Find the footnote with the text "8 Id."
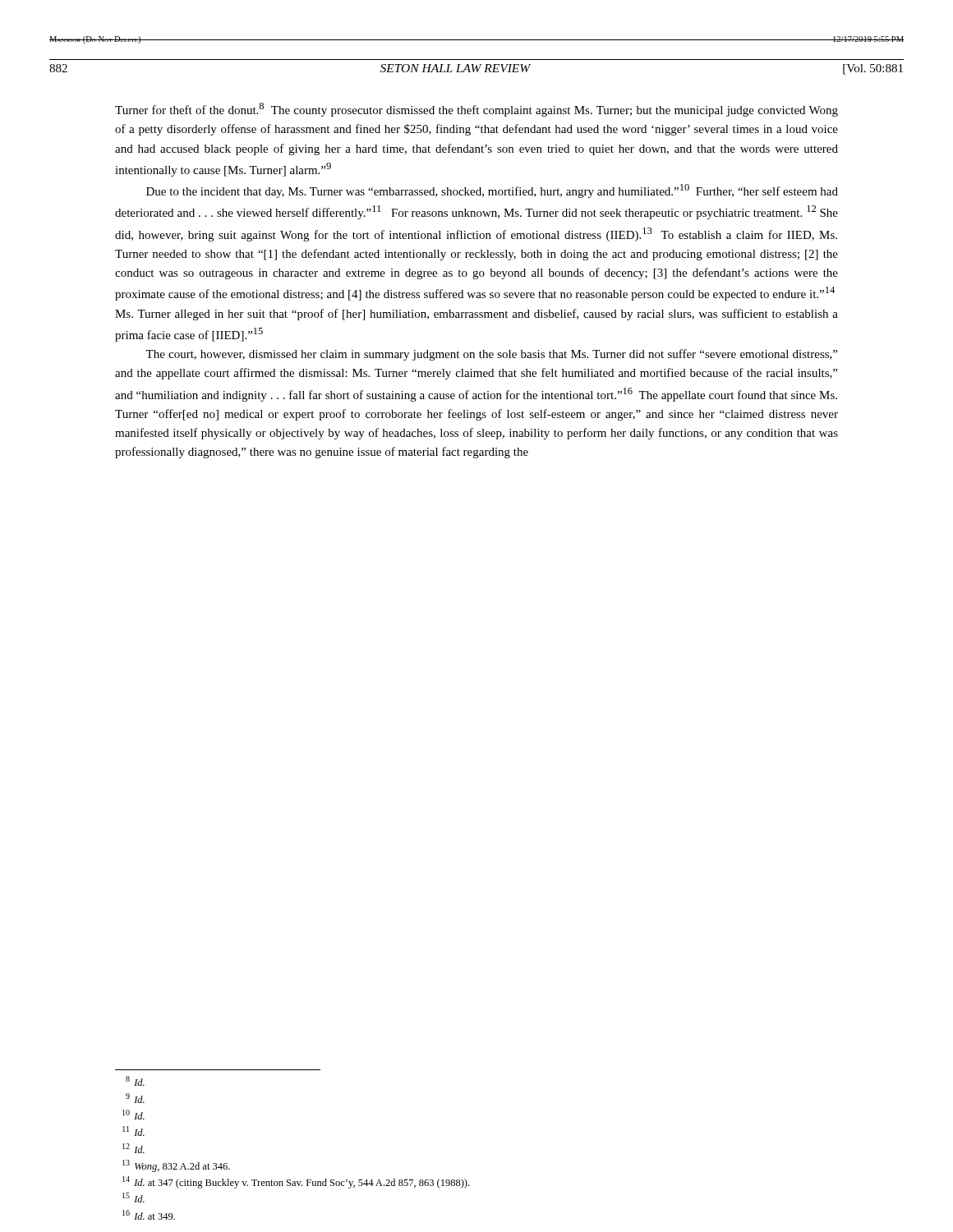 pos(130,1081)
